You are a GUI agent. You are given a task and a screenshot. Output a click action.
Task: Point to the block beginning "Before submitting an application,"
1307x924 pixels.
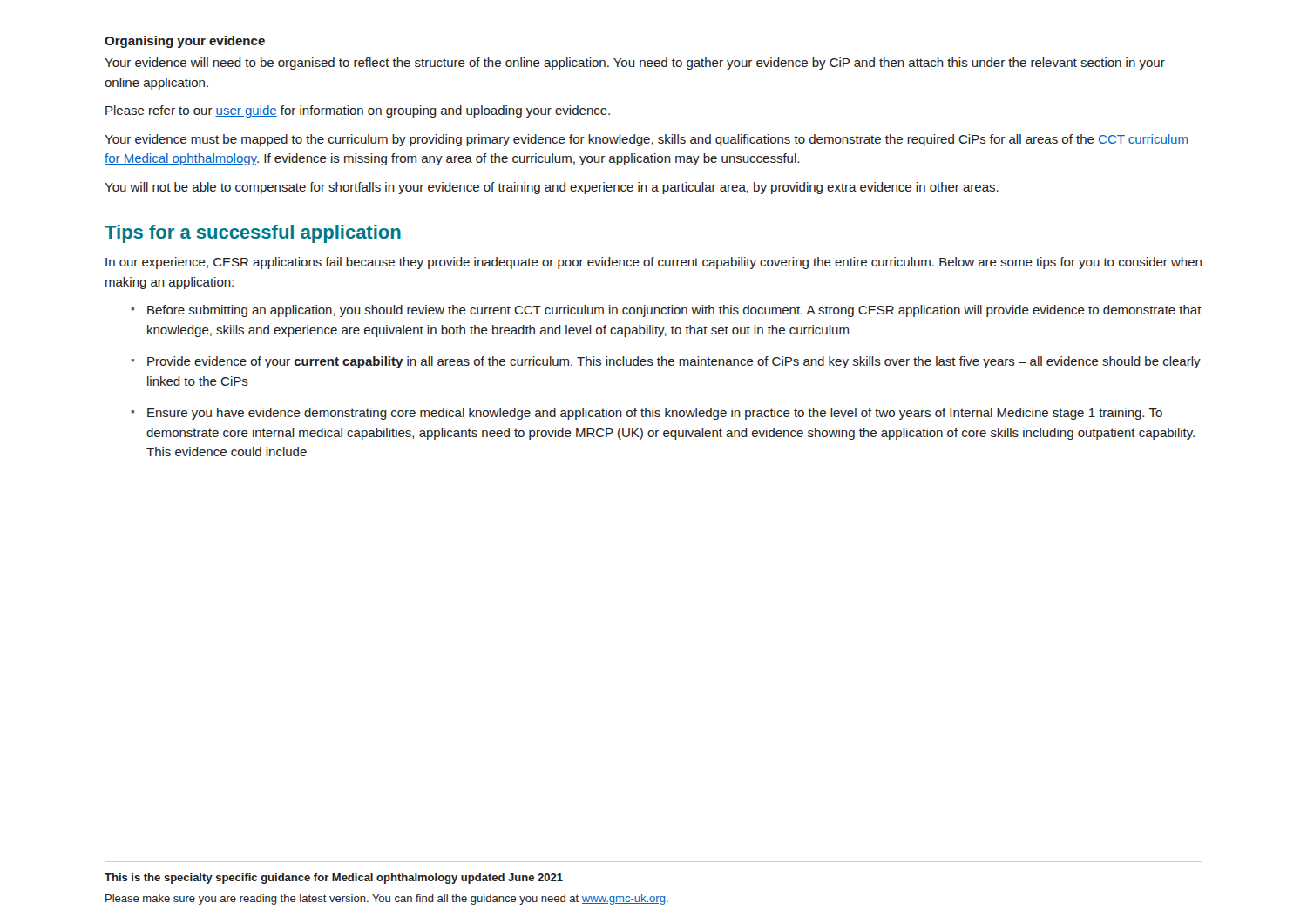[x=674, y=319]
